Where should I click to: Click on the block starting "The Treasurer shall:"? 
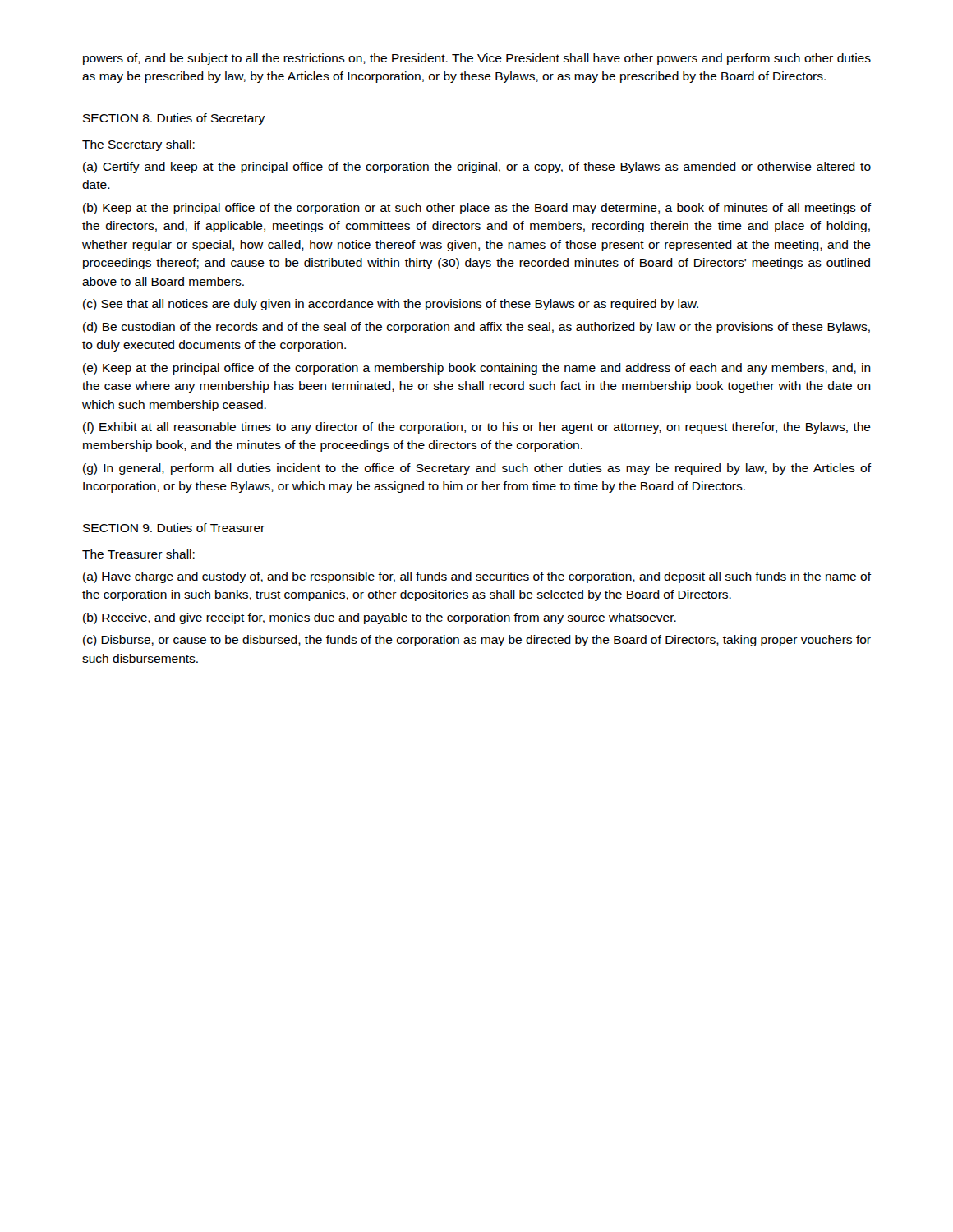[x=139, y=554]
